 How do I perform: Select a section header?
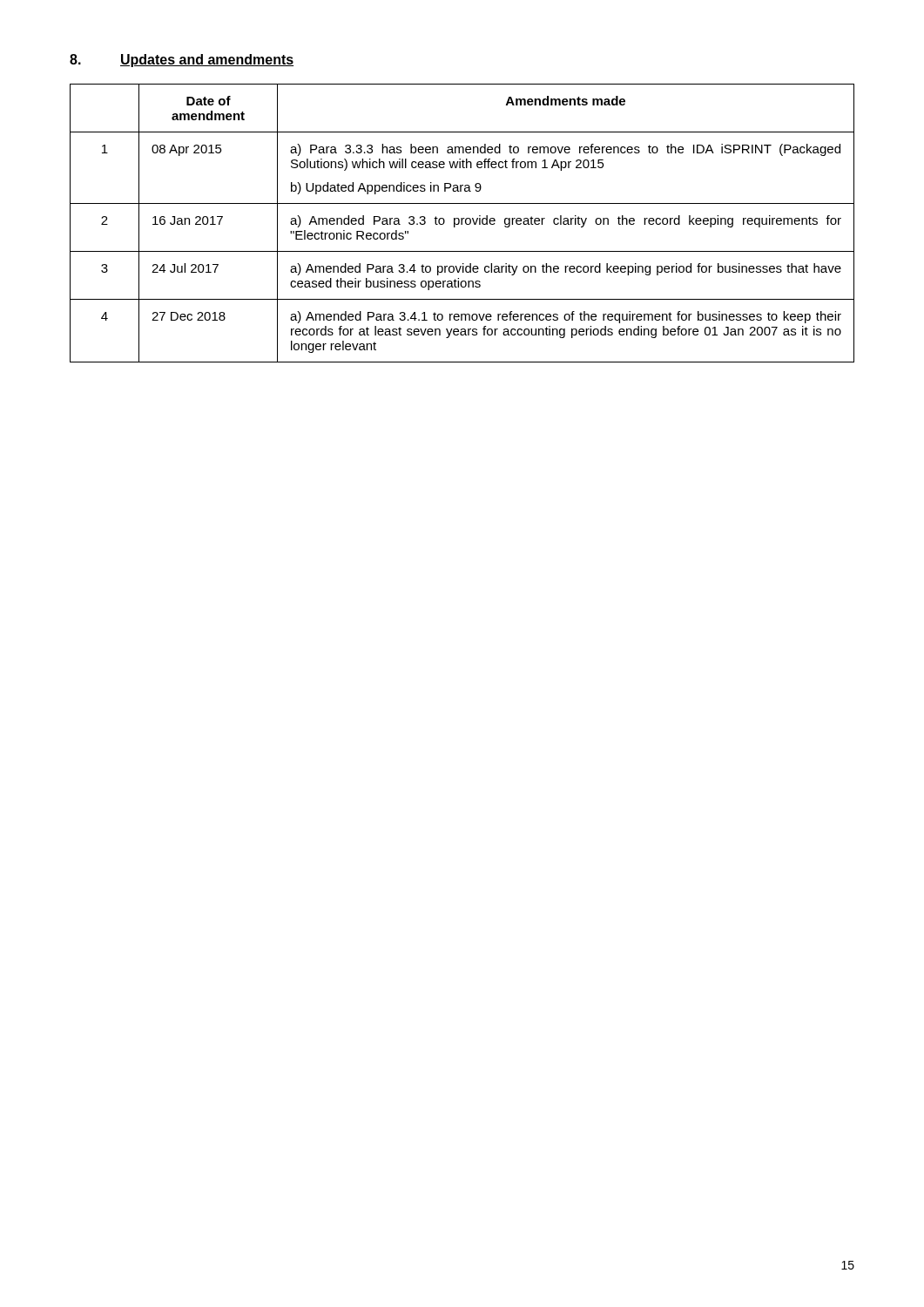pos(182,60)
